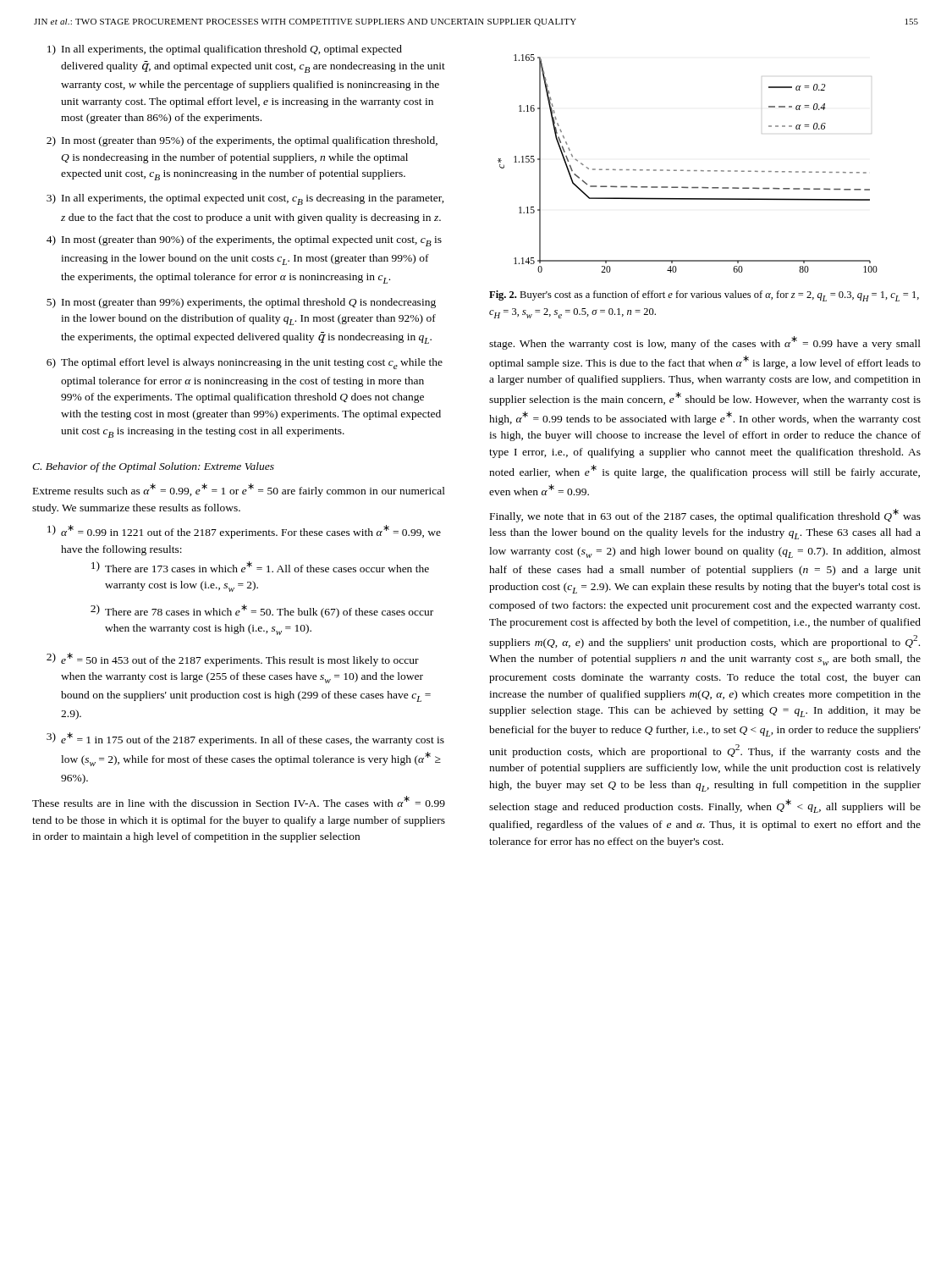The height and width of the screenshot is (1270, 952).
Task: Locate the block of text that opens with "6) The optimal effort level is"
Action: pyautogui.click(x=239, y=397)
